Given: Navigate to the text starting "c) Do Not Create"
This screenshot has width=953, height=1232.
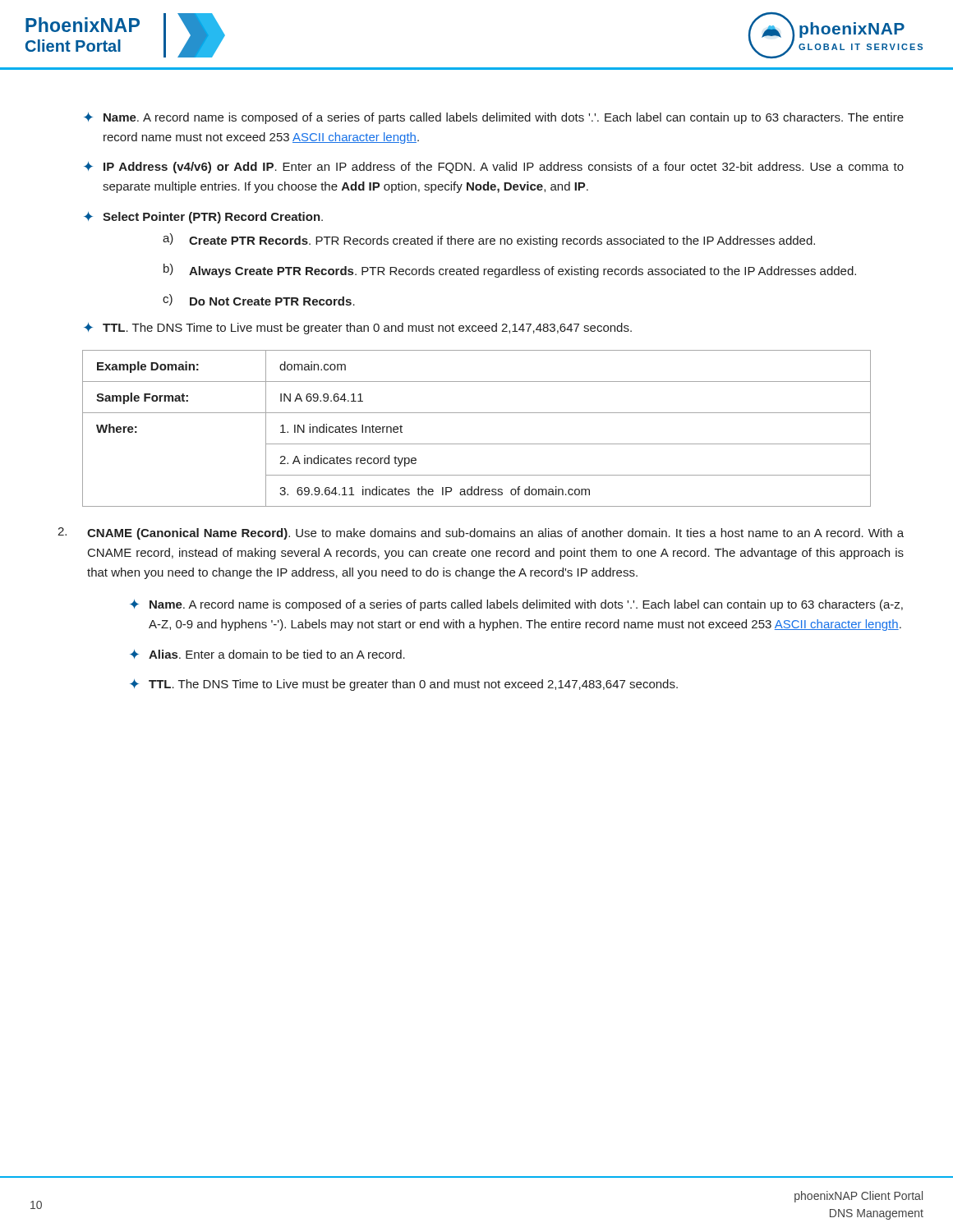Looking at the screenshot, I should coord(259,300).
